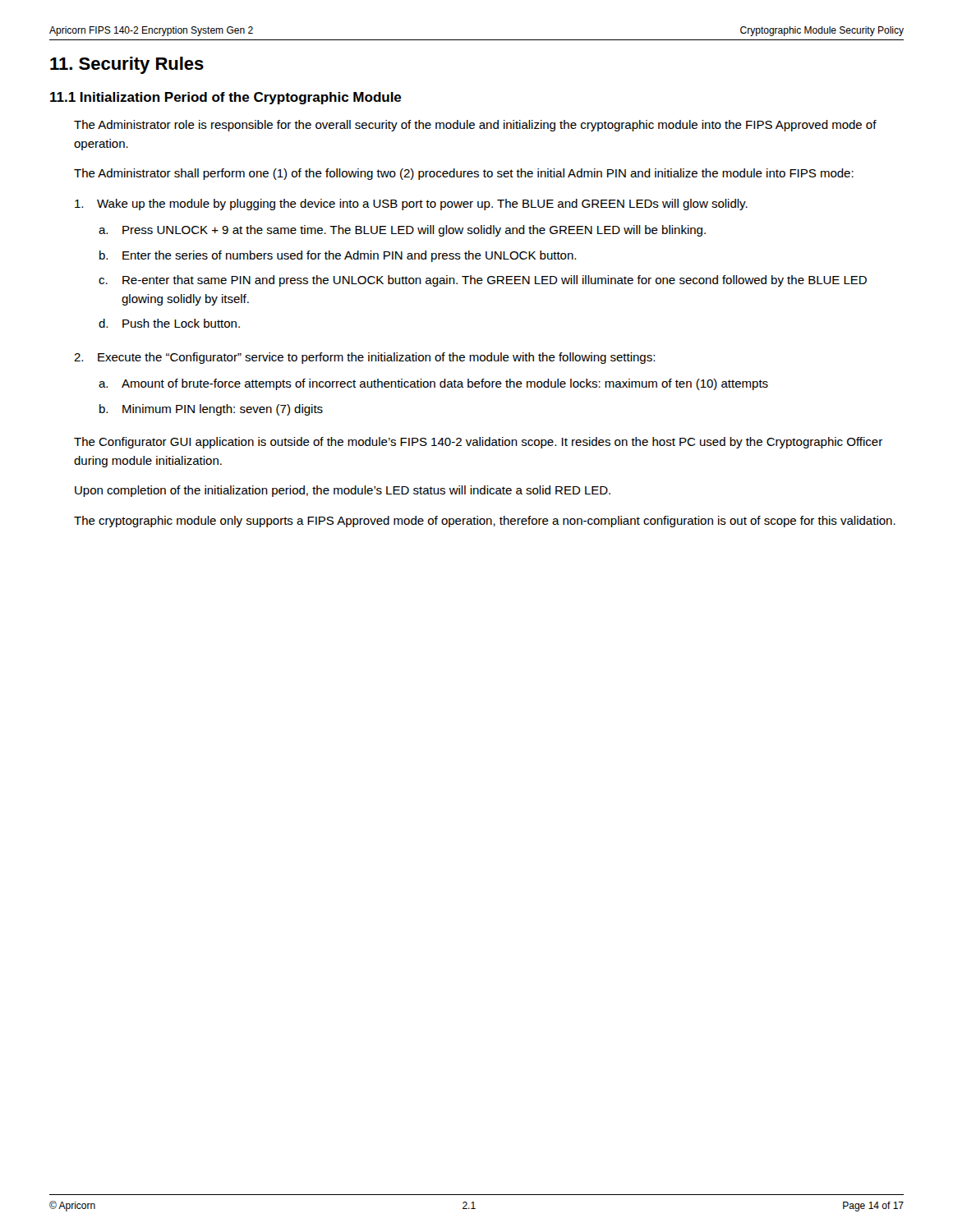This screenshot has width=953, height=1232.
Task: Locate the block of text that opens with "a. Press UNLOCK + 9 at the"
Action: tap(501, 230)
